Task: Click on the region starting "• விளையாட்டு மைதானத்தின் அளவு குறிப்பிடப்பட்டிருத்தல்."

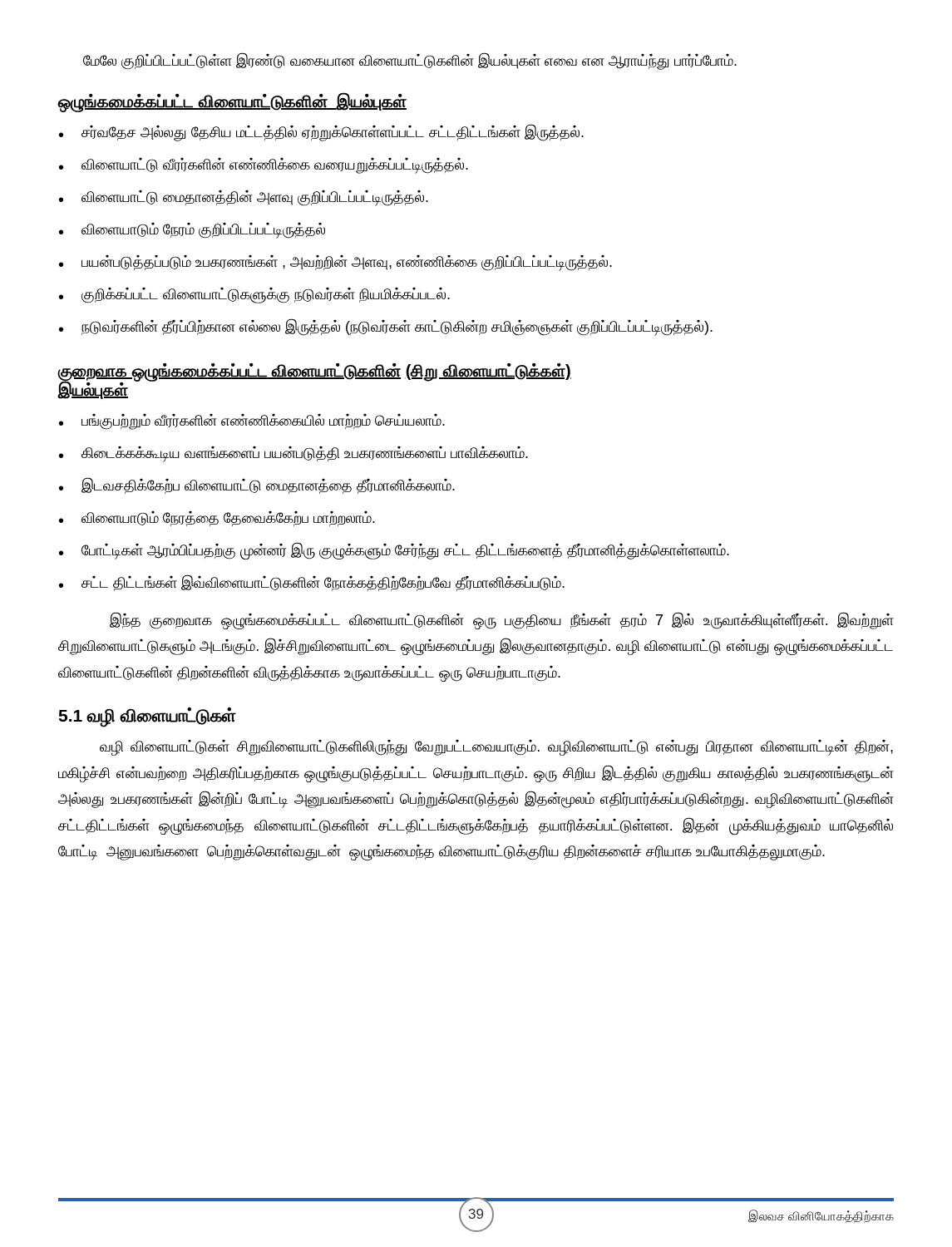Action: coord(244,198)
